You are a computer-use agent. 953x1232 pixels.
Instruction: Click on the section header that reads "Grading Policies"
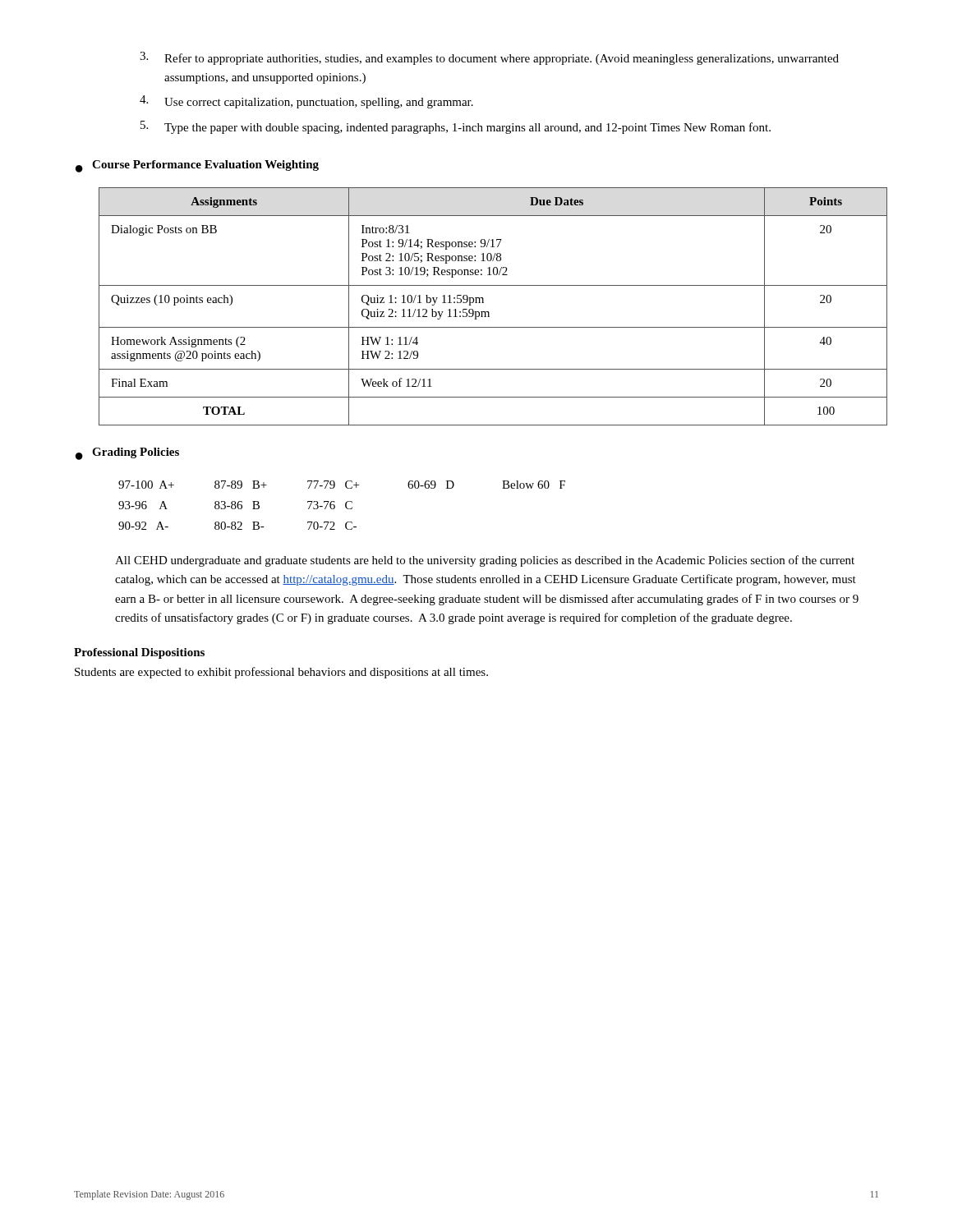(x=136, y=452)
